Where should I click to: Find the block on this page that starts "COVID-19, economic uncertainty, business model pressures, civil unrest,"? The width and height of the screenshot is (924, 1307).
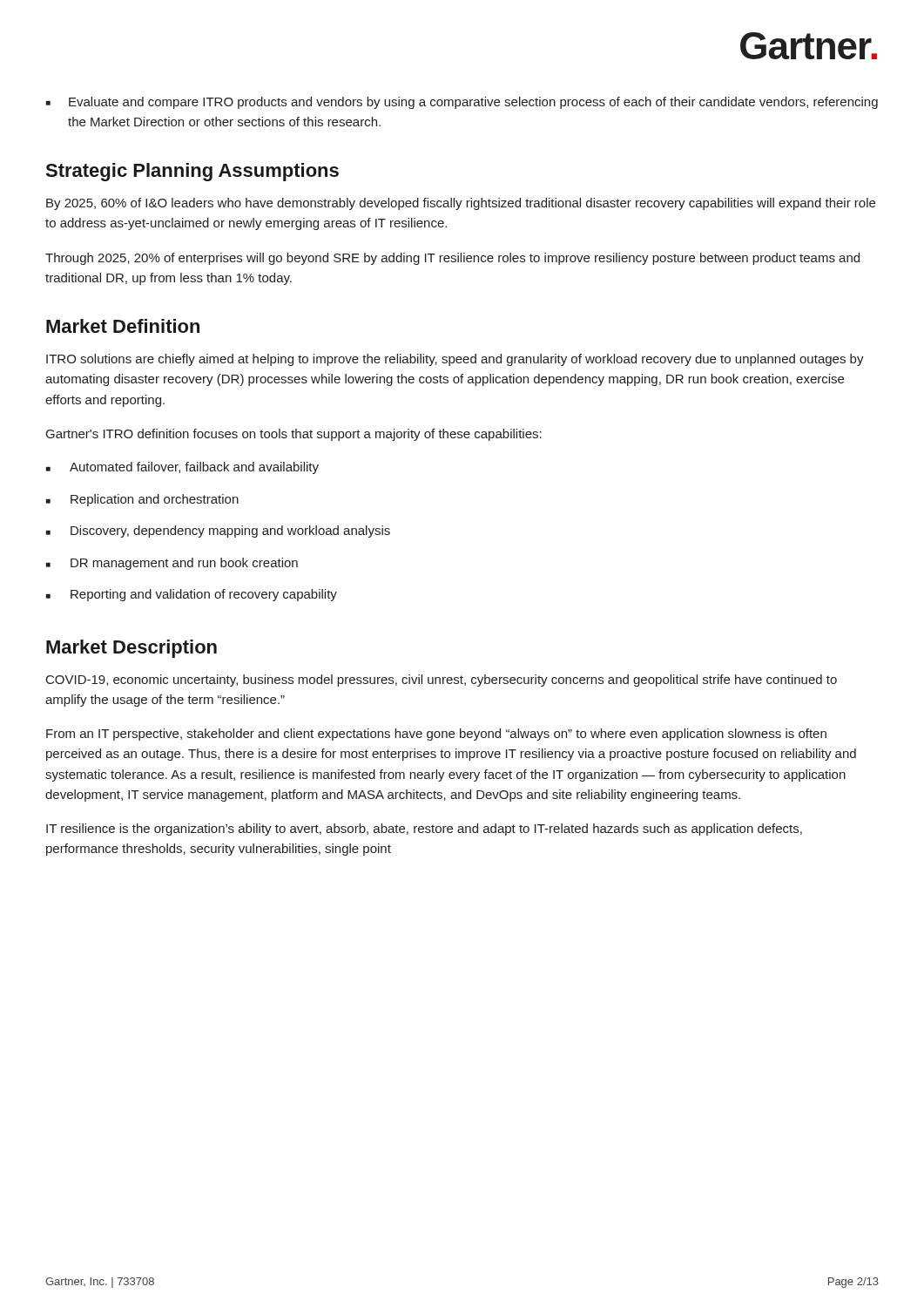(x=441, y=689)
